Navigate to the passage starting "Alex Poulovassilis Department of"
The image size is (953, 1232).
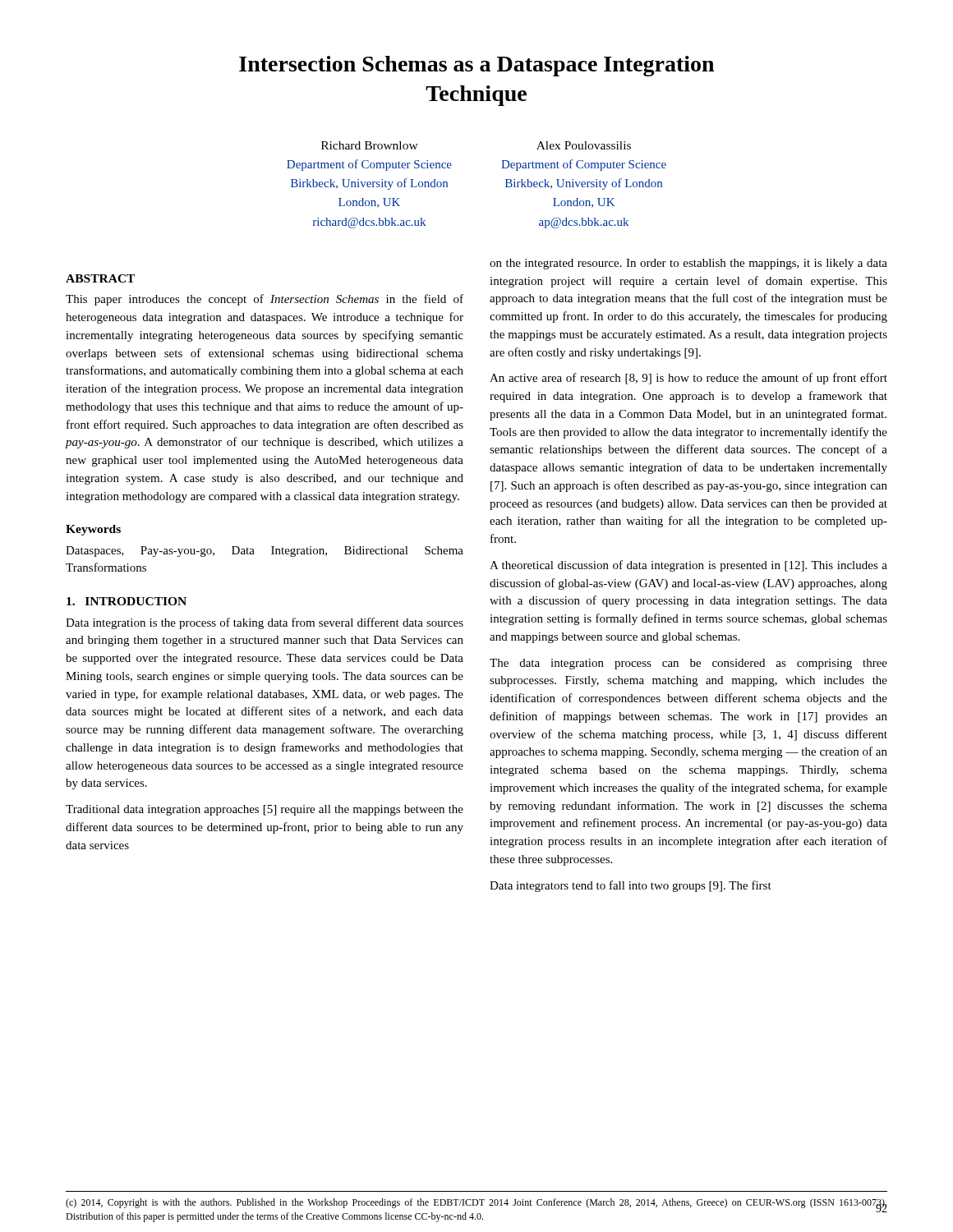pyautogui.click(x=584, y=183)
